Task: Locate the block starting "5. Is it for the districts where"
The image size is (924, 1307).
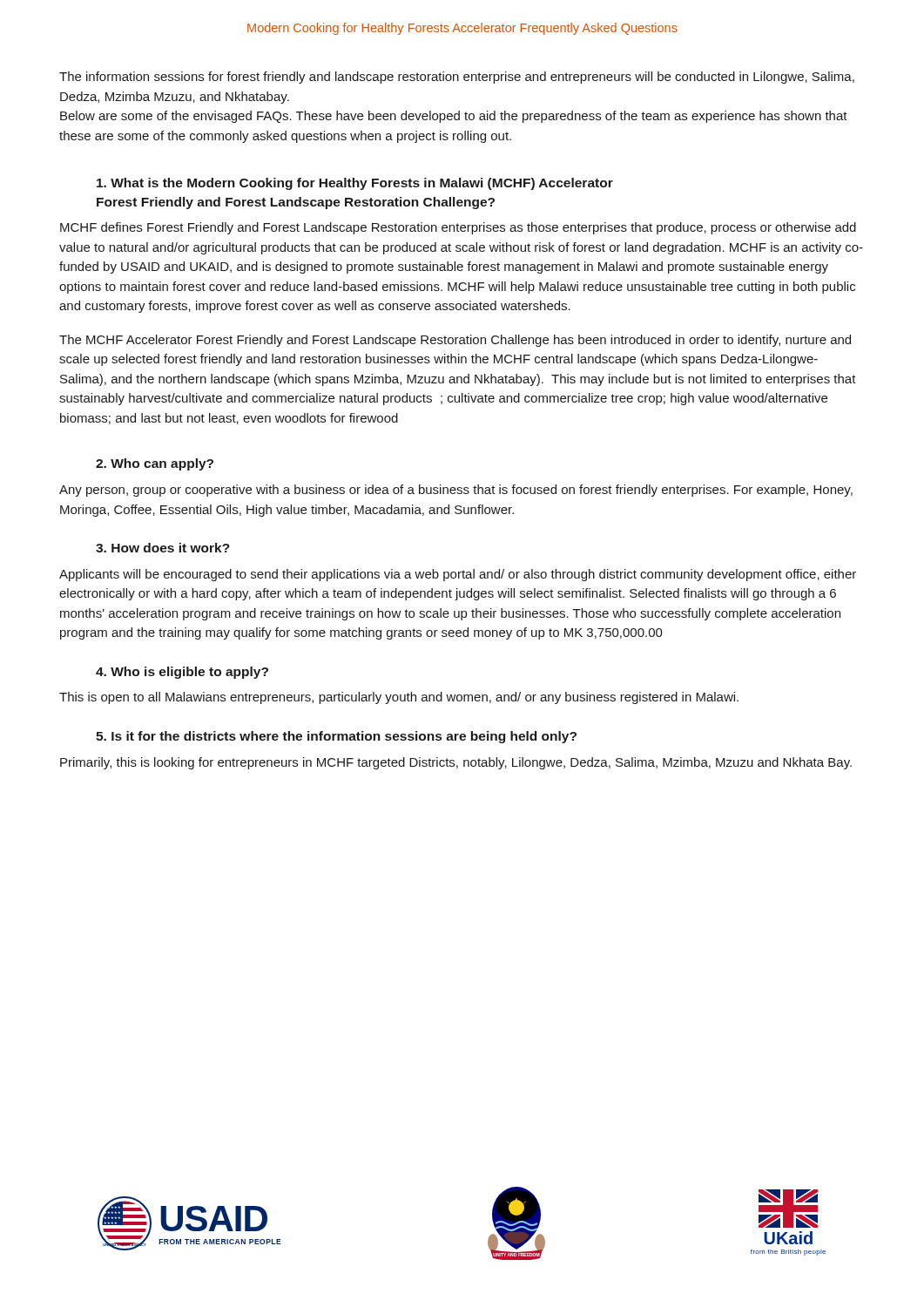Action: click(337, 736)
